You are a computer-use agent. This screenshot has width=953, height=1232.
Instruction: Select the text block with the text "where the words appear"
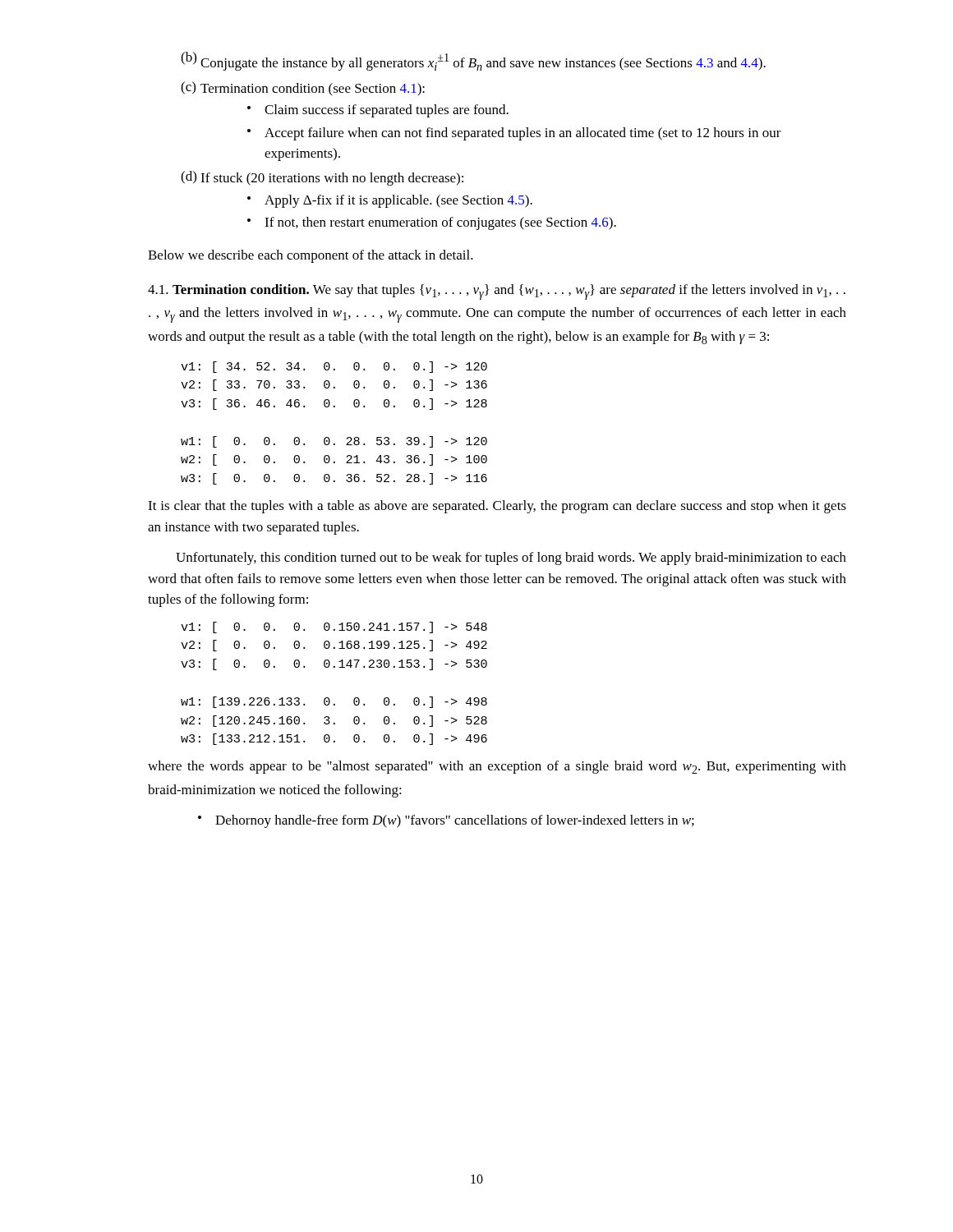pos(497,778)
